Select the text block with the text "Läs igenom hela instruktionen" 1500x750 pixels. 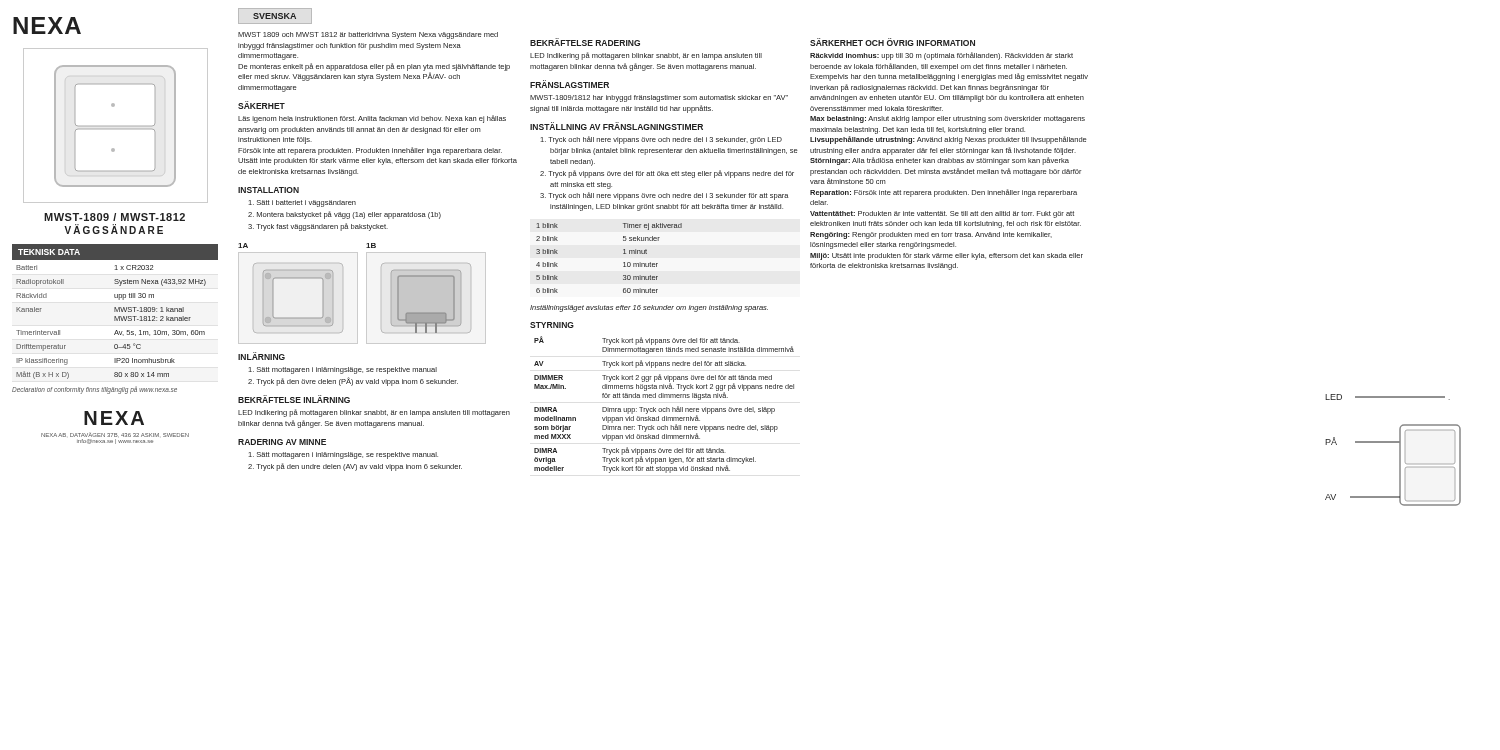377,145
